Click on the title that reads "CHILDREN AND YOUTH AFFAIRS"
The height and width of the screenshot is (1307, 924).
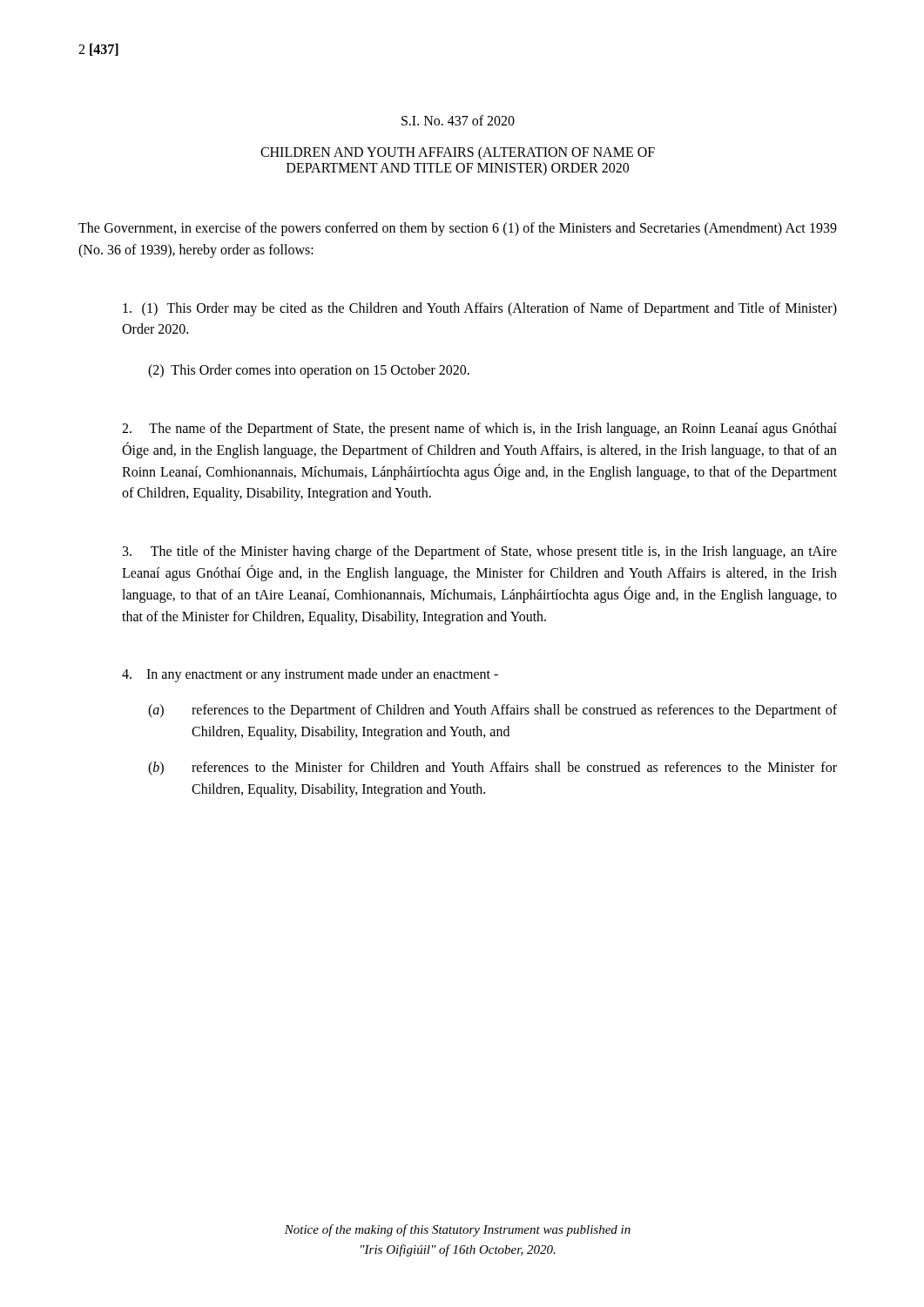coord(458,160)
